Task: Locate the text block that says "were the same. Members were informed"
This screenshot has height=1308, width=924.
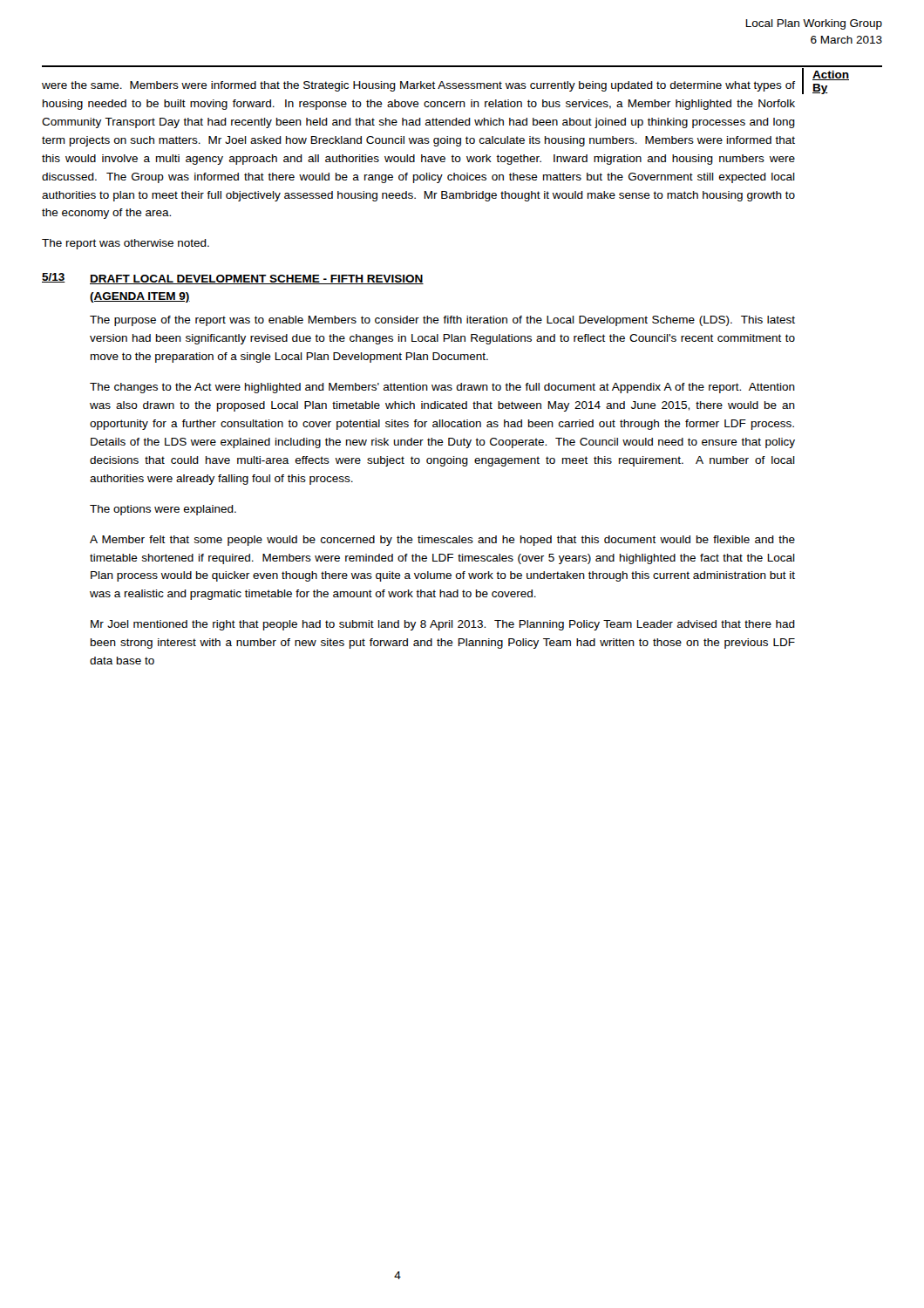Action: (x=418, y=149)
